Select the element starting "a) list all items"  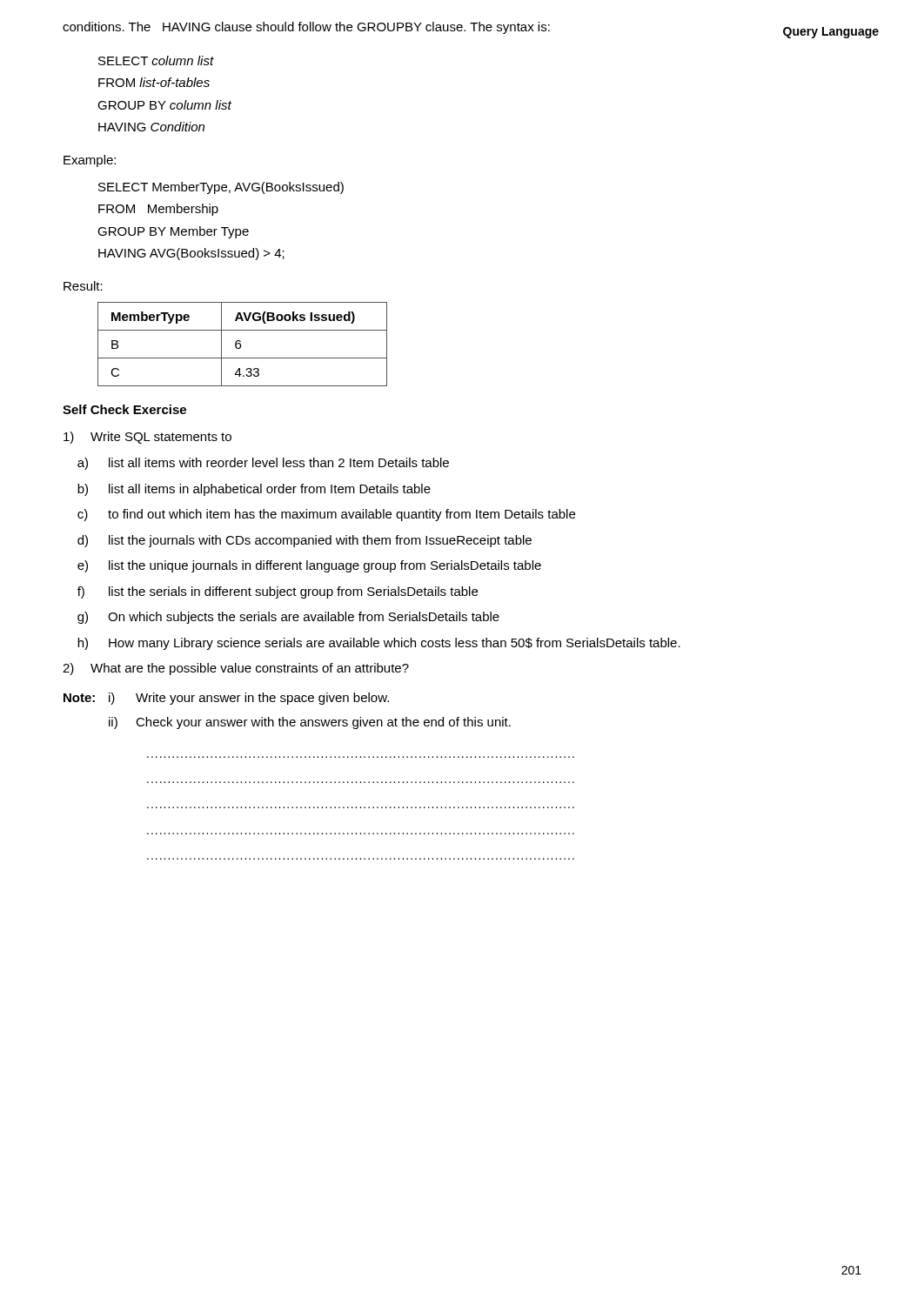[x=263, y=464]
